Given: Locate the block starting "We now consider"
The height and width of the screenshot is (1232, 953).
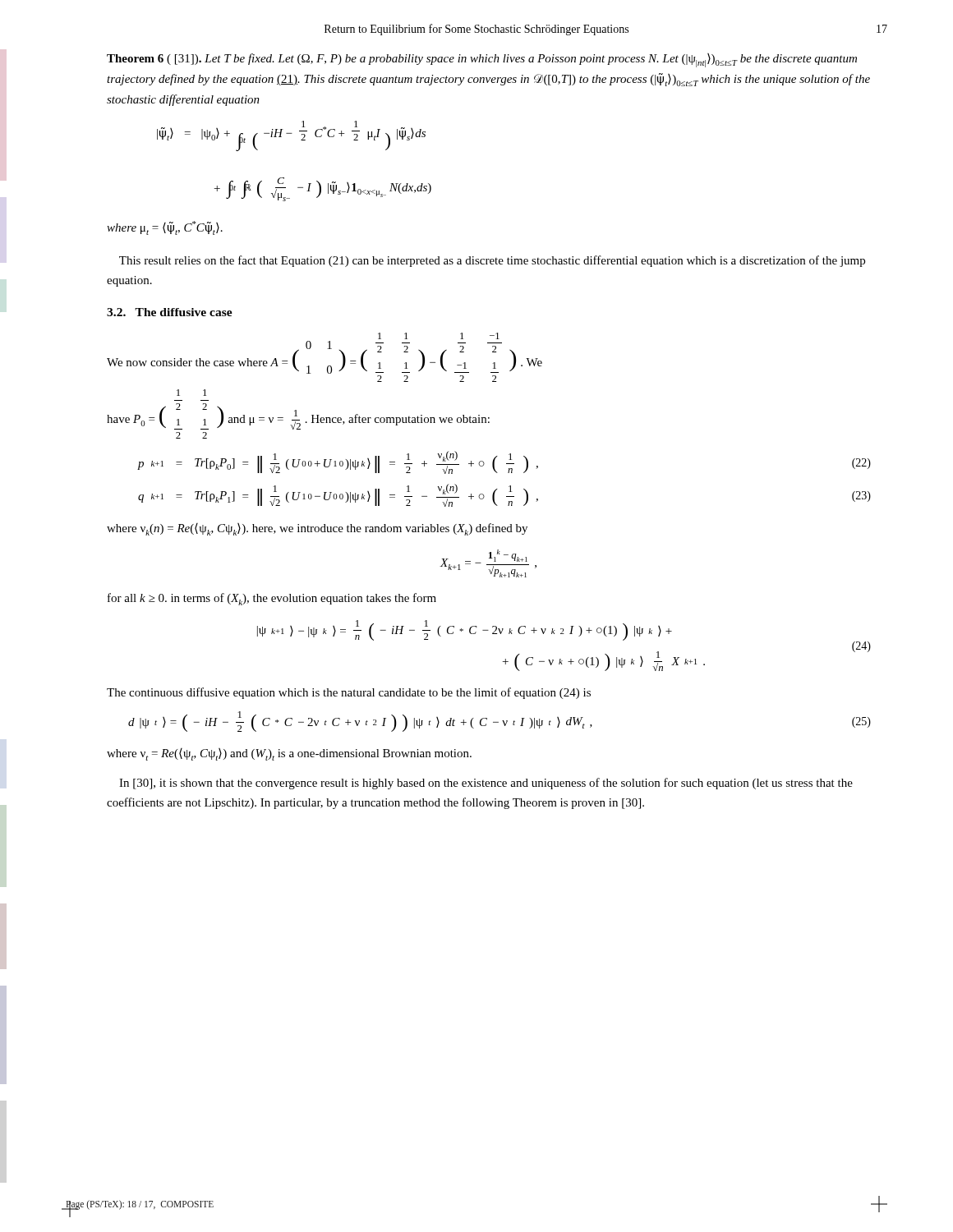Looking at the screenshot, I should 379,336.
